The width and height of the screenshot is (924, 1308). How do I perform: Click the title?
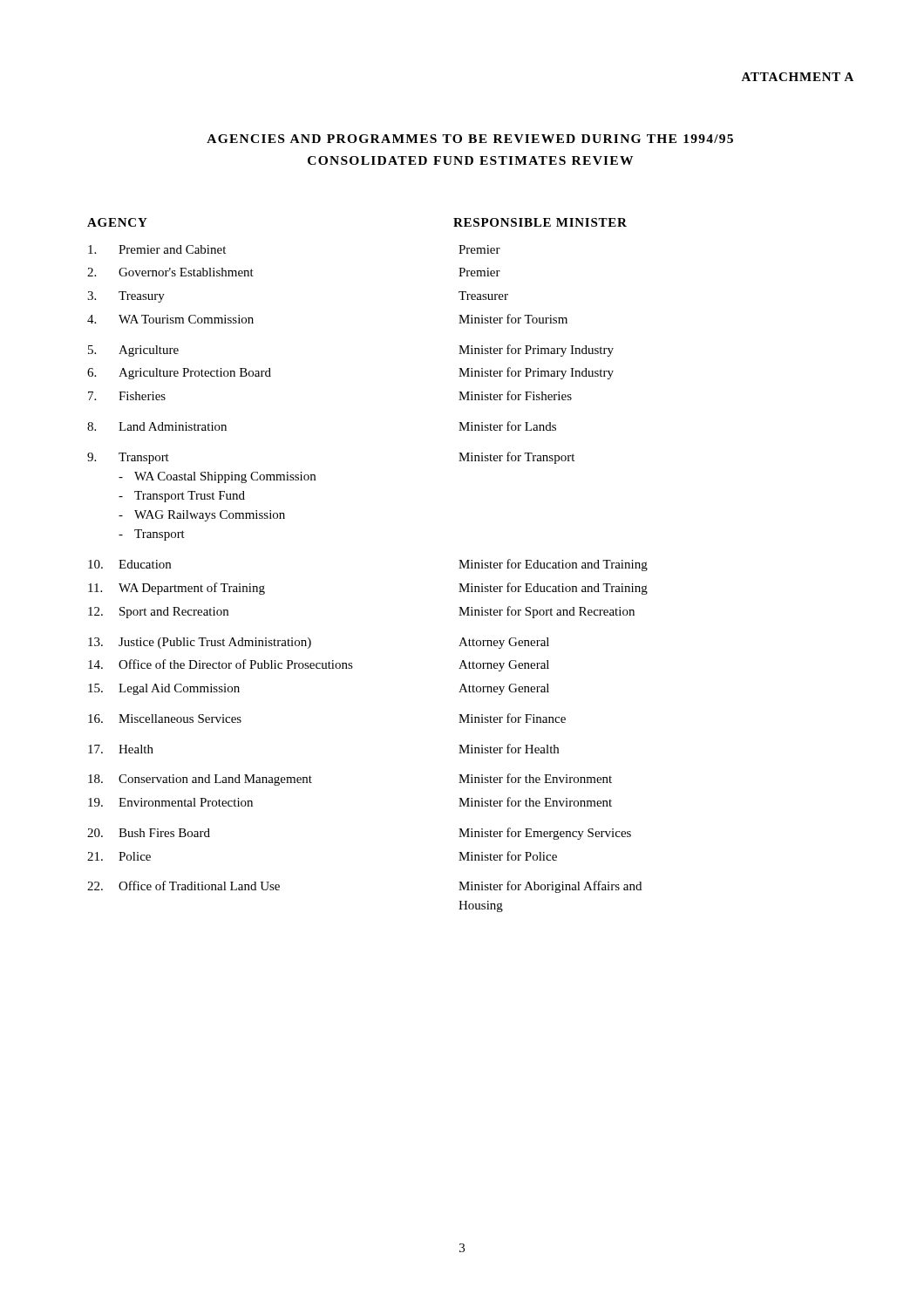point(471,149)
